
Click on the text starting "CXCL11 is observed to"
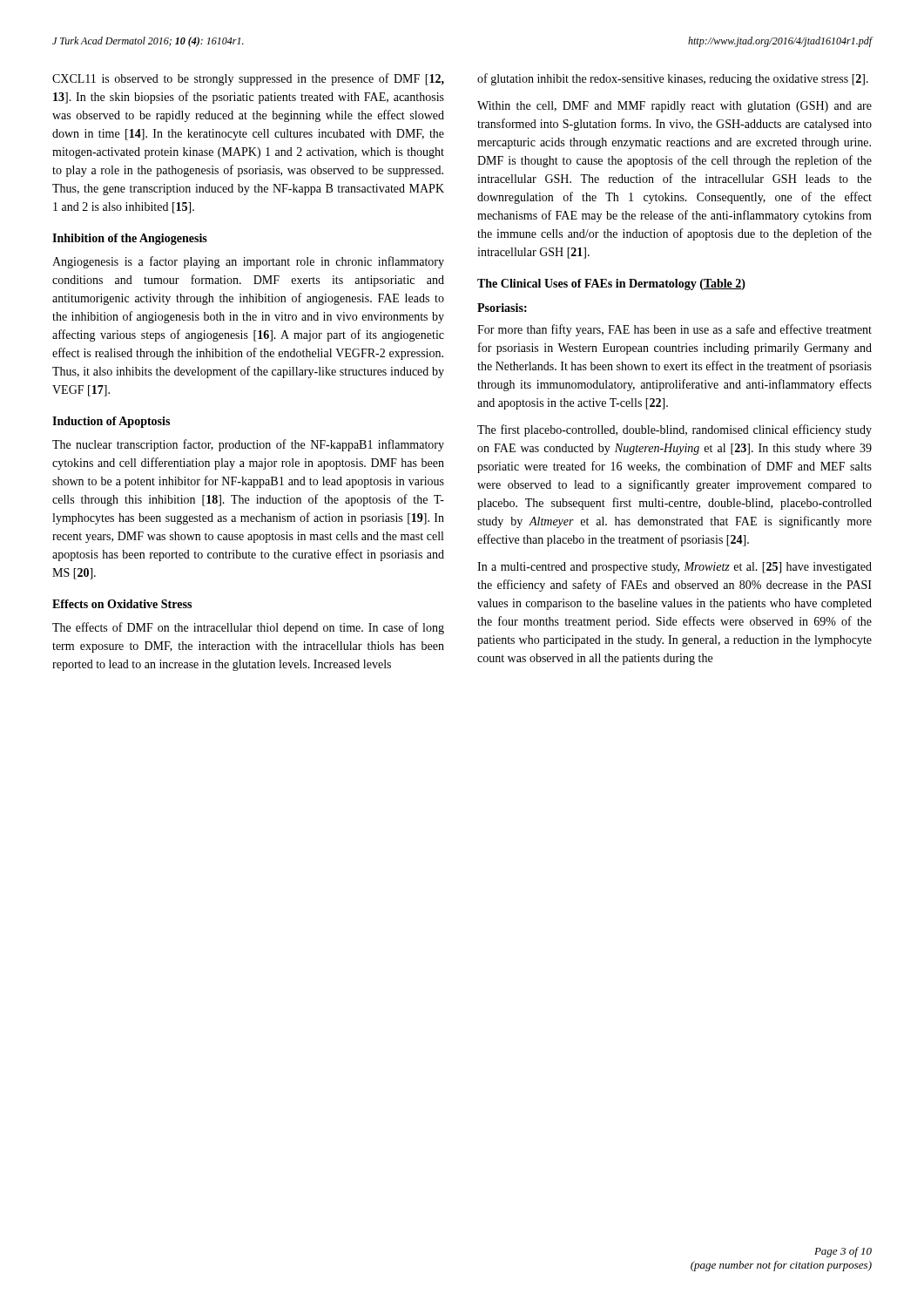[248, 143]
